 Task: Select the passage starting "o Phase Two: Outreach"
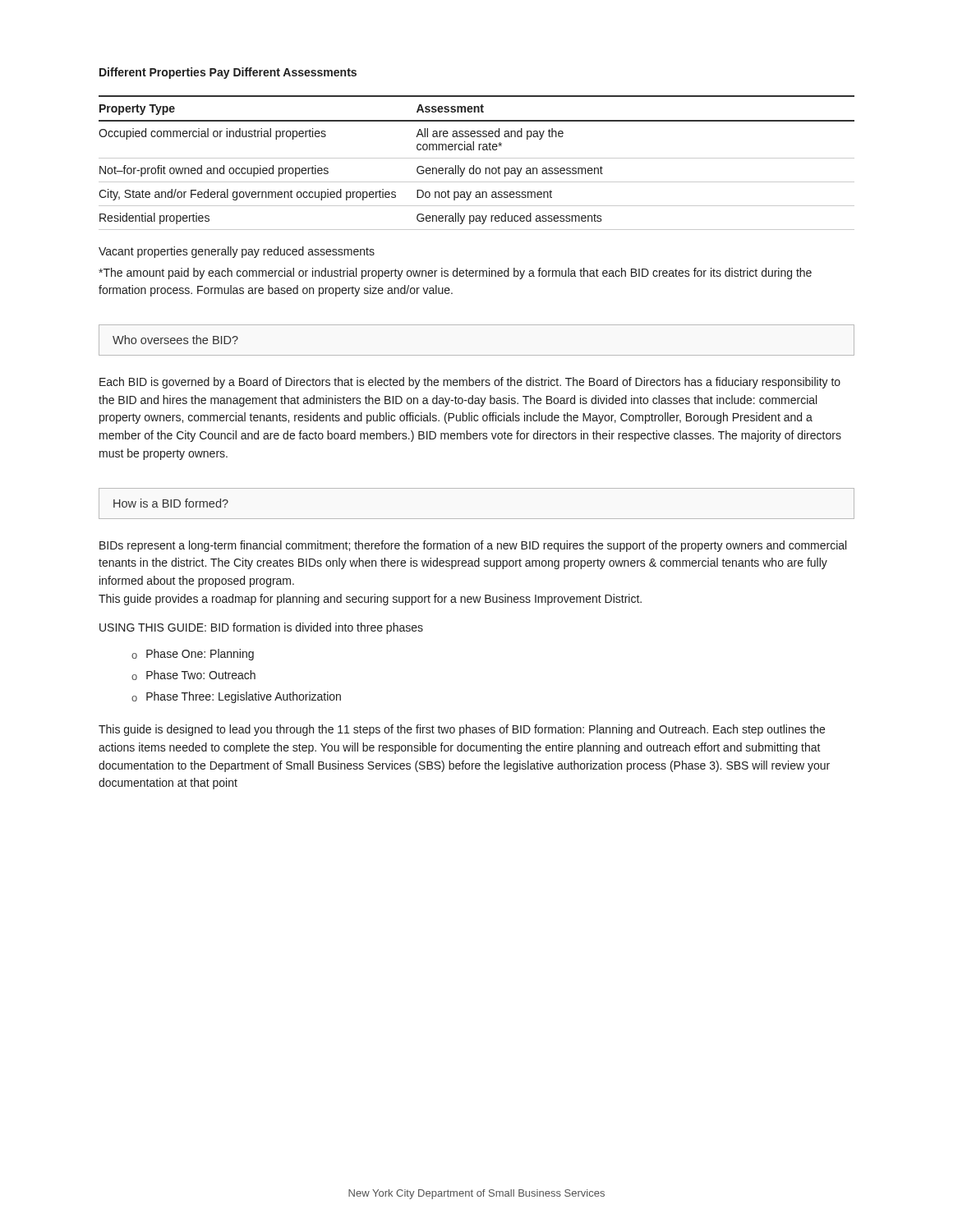(x=194, y=676)
